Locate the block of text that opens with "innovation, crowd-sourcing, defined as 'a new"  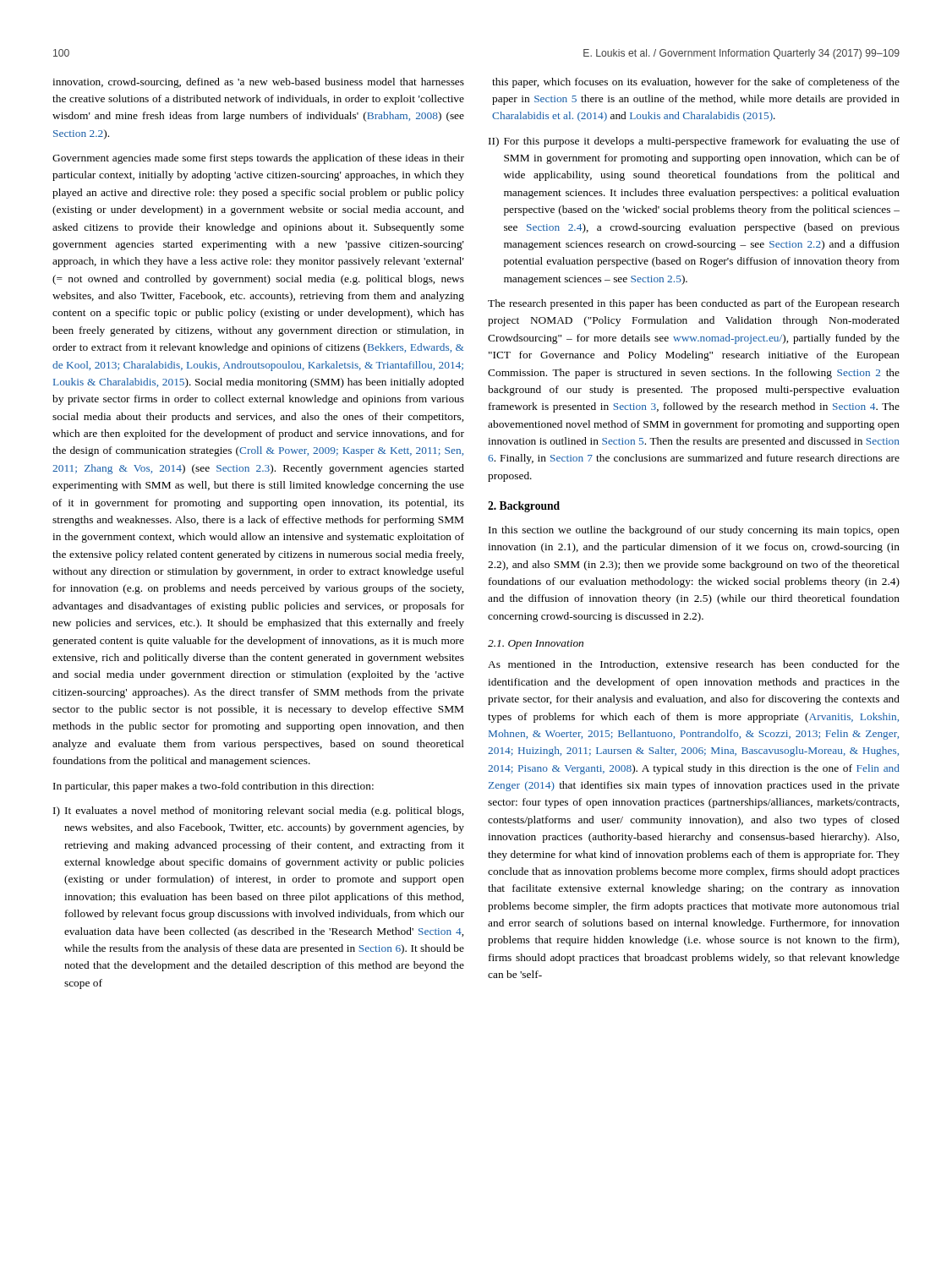coord(258,108)
